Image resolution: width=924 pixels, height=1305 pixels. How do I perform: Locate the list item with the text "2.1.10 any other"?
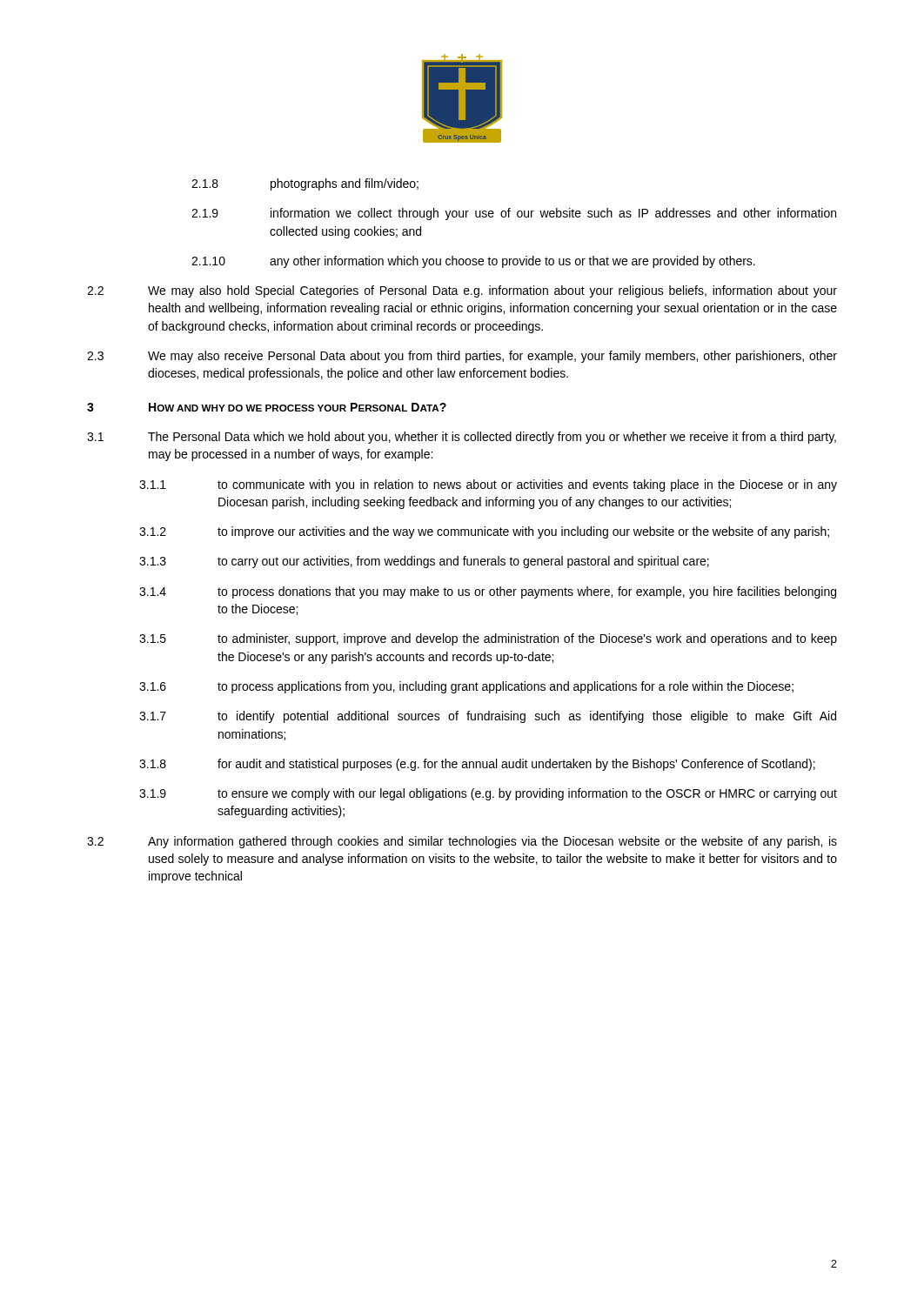coord(462,261)
